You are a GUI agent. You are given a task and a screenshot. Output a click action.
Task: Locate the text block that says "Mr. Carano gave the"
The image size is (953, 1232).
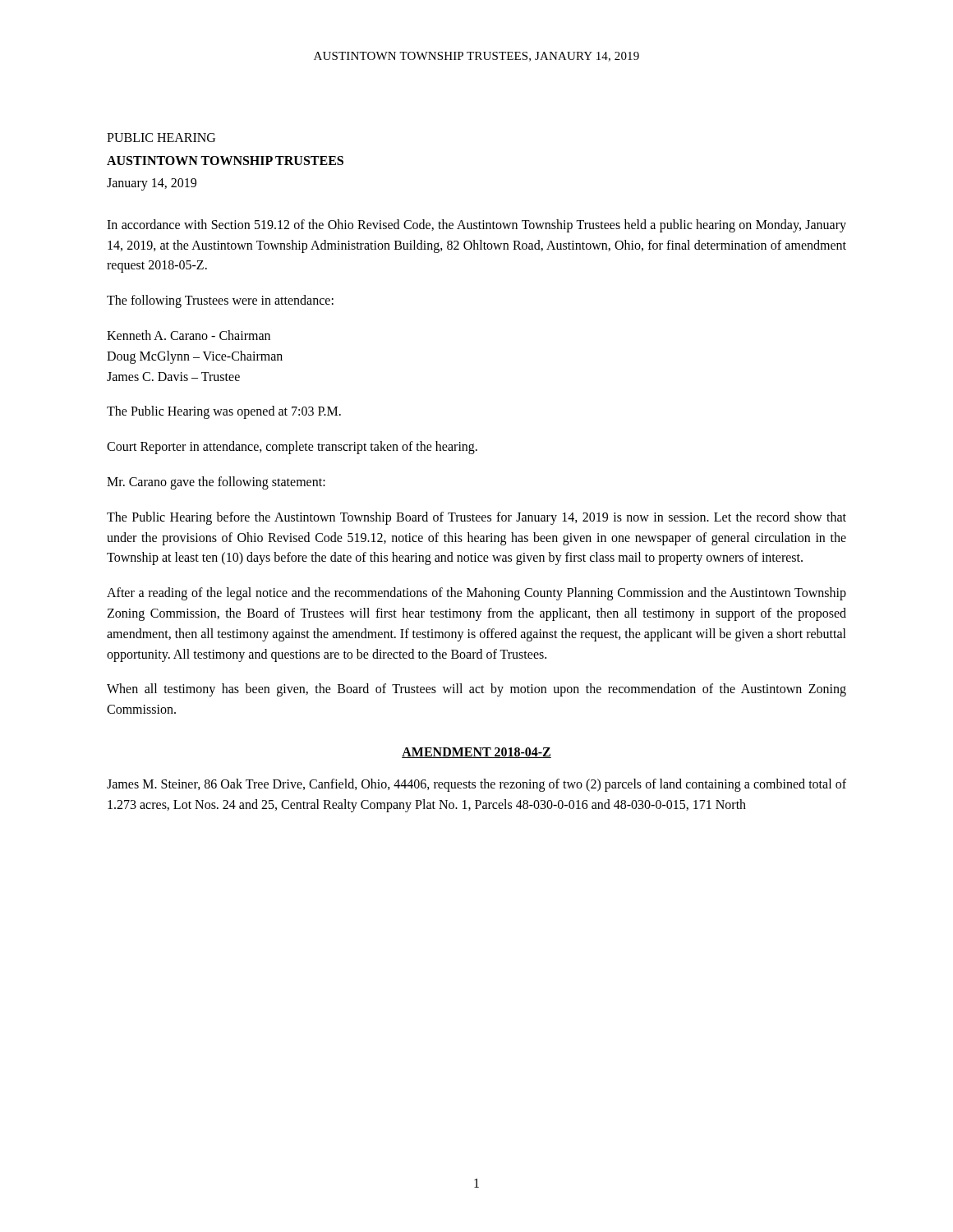point(216,482)
